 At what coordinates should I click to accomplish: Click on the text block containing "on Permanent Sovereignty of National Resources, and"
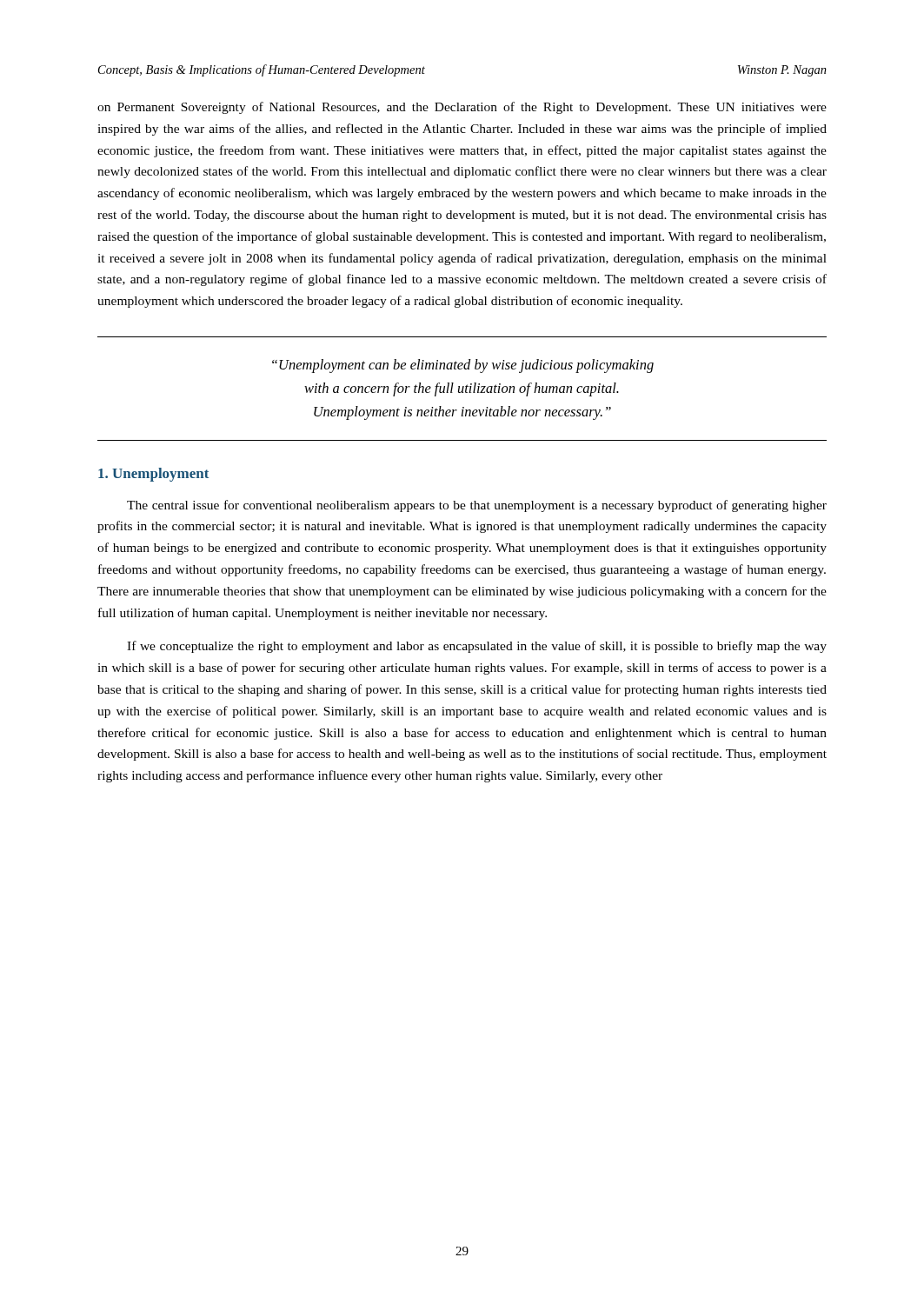(462, 203)
